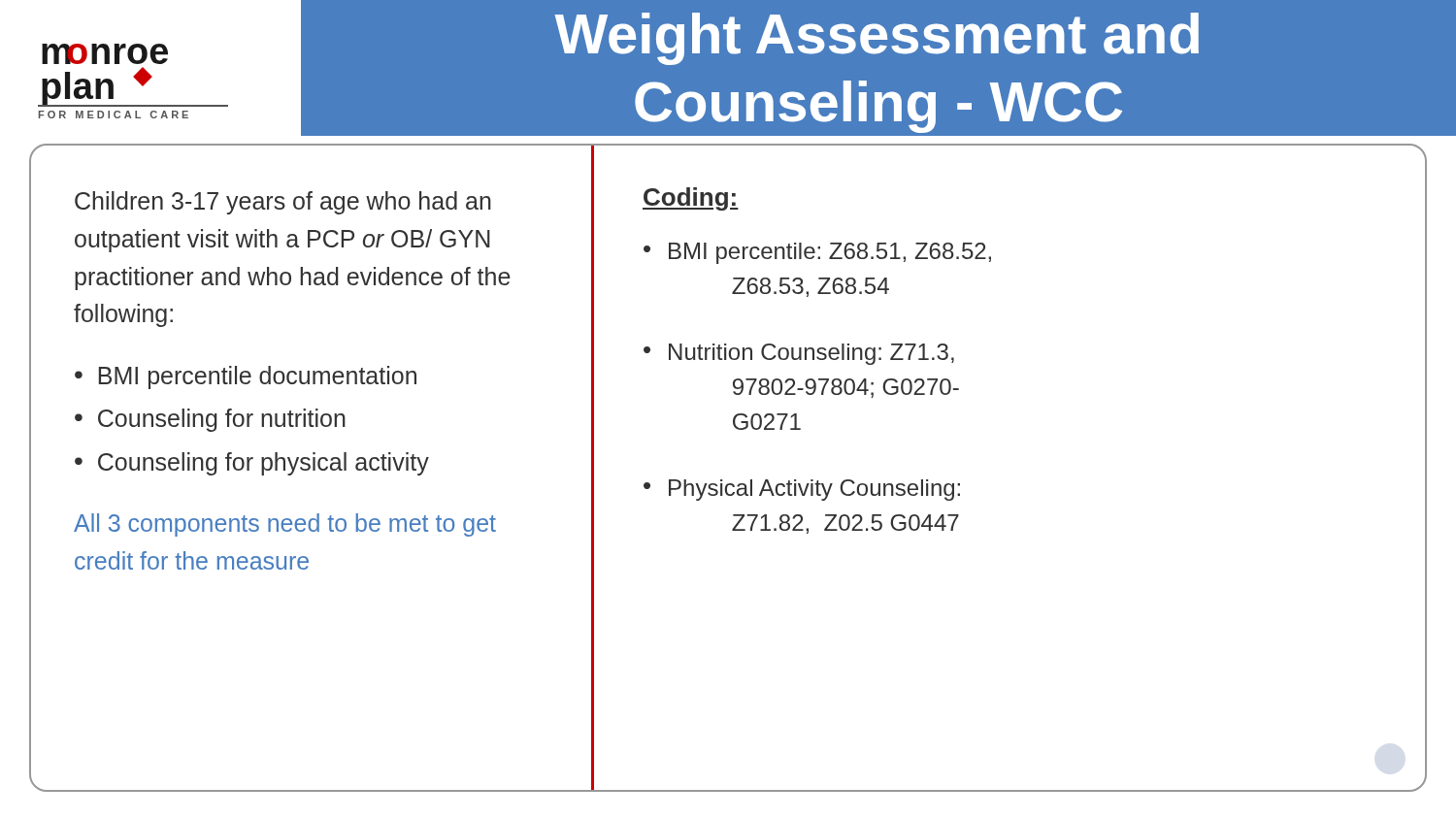Find the text block starting "Children 3-17 years of age who"
The height and width of the screenshot is (819, 1456).
coord(292,257)
